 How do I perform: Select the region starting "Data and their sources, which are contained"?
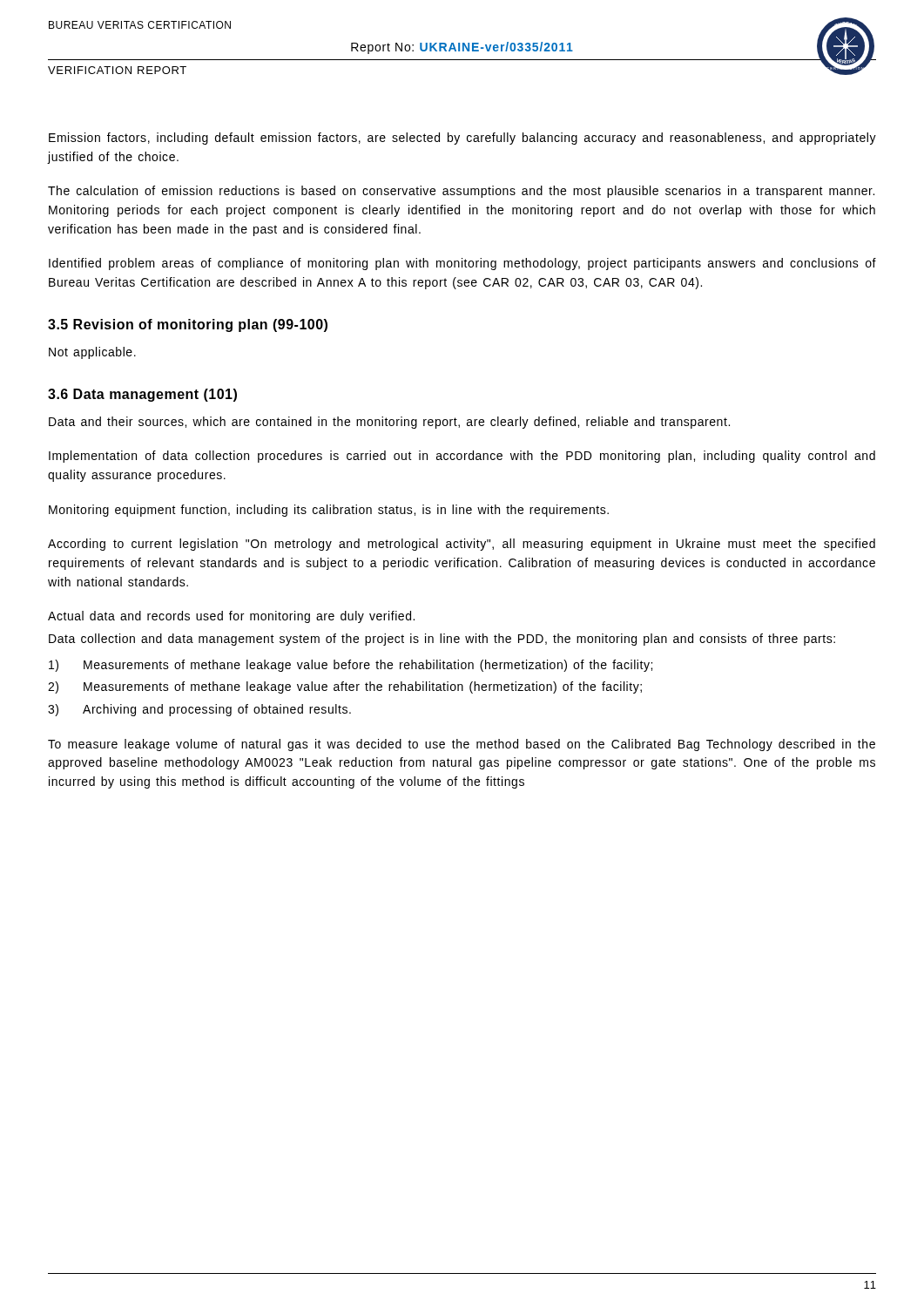390,421
